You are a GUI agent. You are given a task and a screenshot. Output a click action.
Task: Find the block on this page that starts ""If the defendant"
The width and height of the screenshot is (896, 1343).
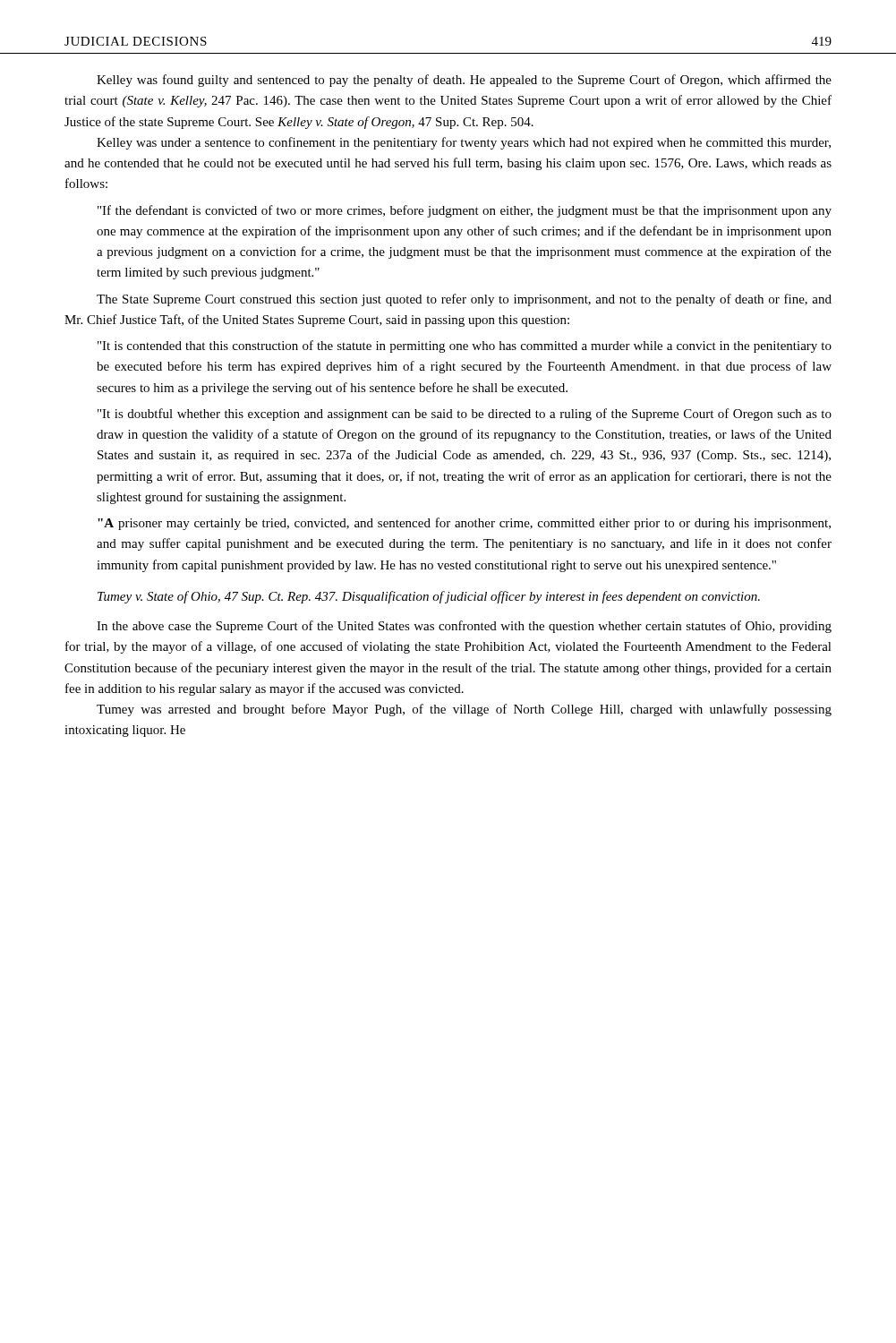coord(464,242)
